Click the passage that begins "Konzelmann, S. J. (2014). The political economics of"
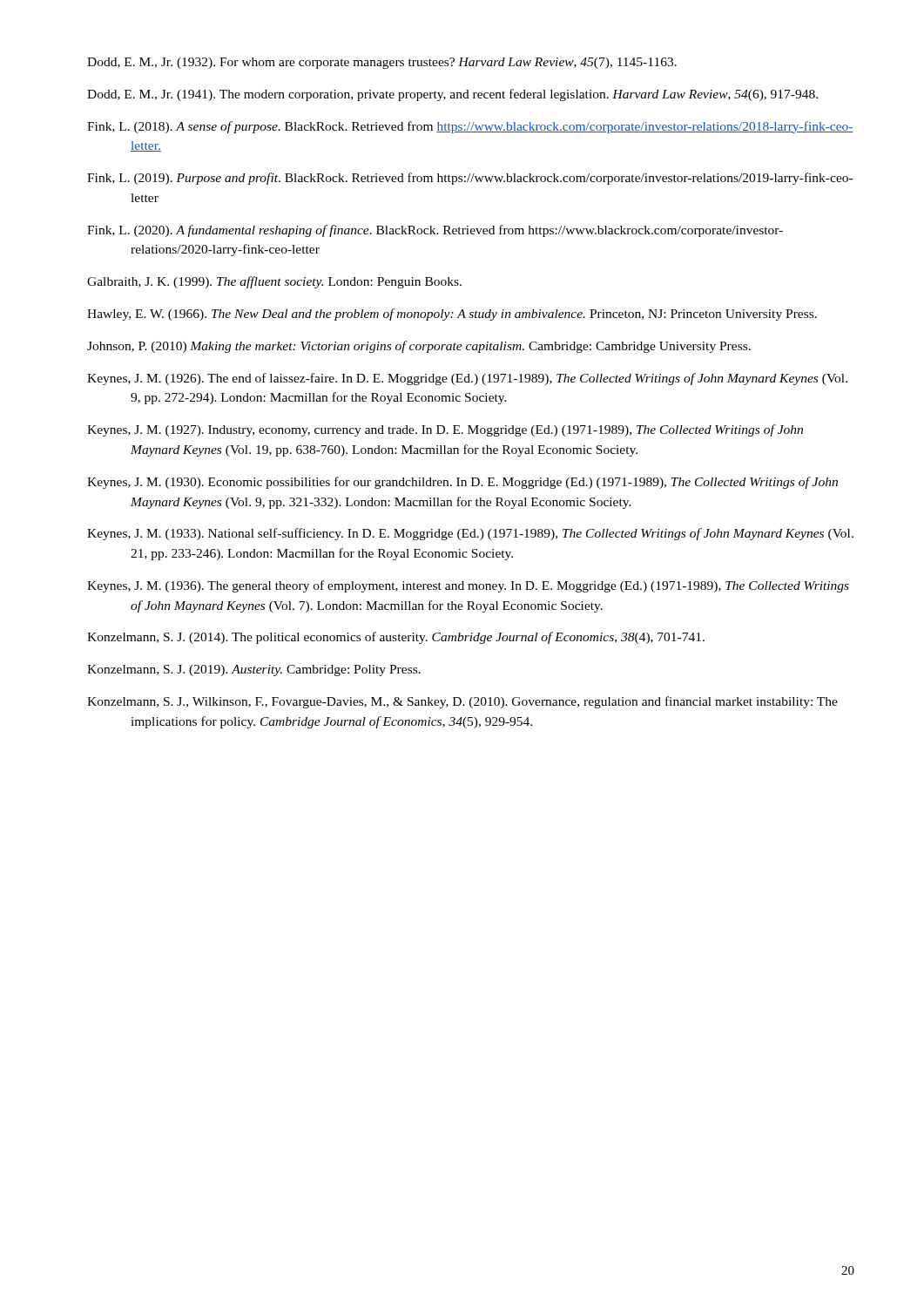This screenshot has width=924, height=1307. coord(396,637)
